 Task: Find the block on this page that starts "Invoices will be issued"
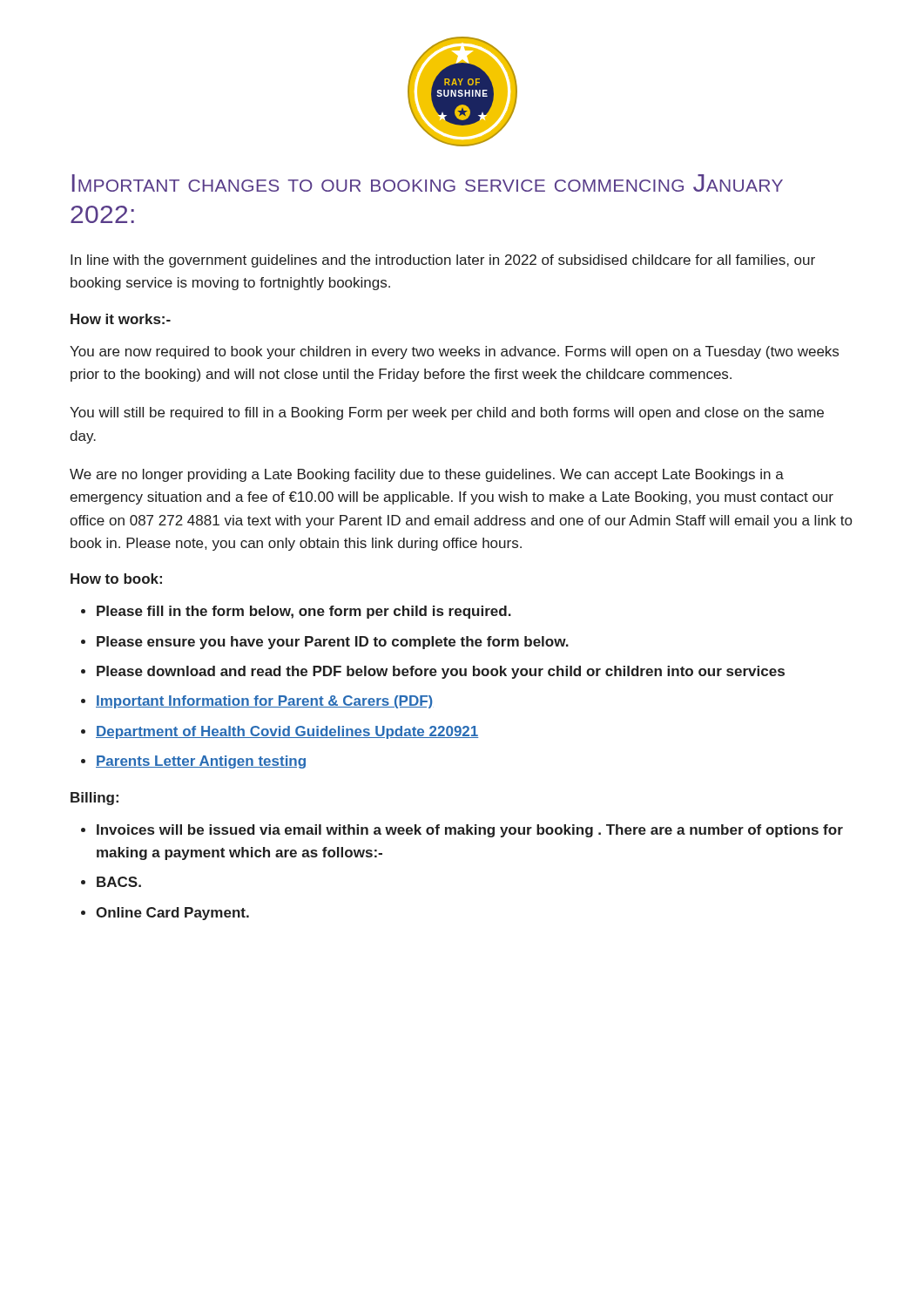(x=469, y=841)
